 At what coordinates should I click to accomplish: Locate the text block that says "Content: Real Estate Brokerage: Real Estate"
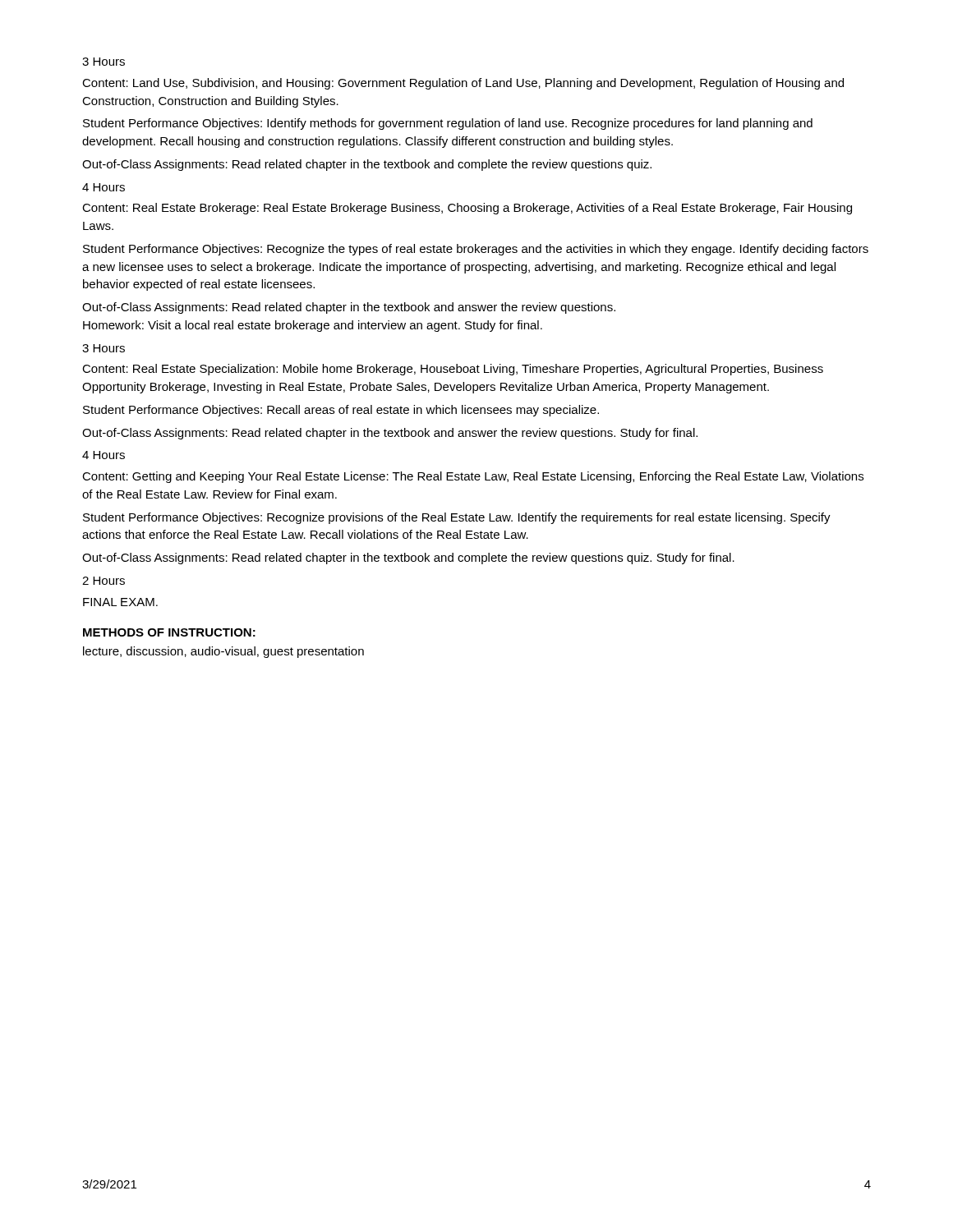pyautogui.click(x=467, y=217)
